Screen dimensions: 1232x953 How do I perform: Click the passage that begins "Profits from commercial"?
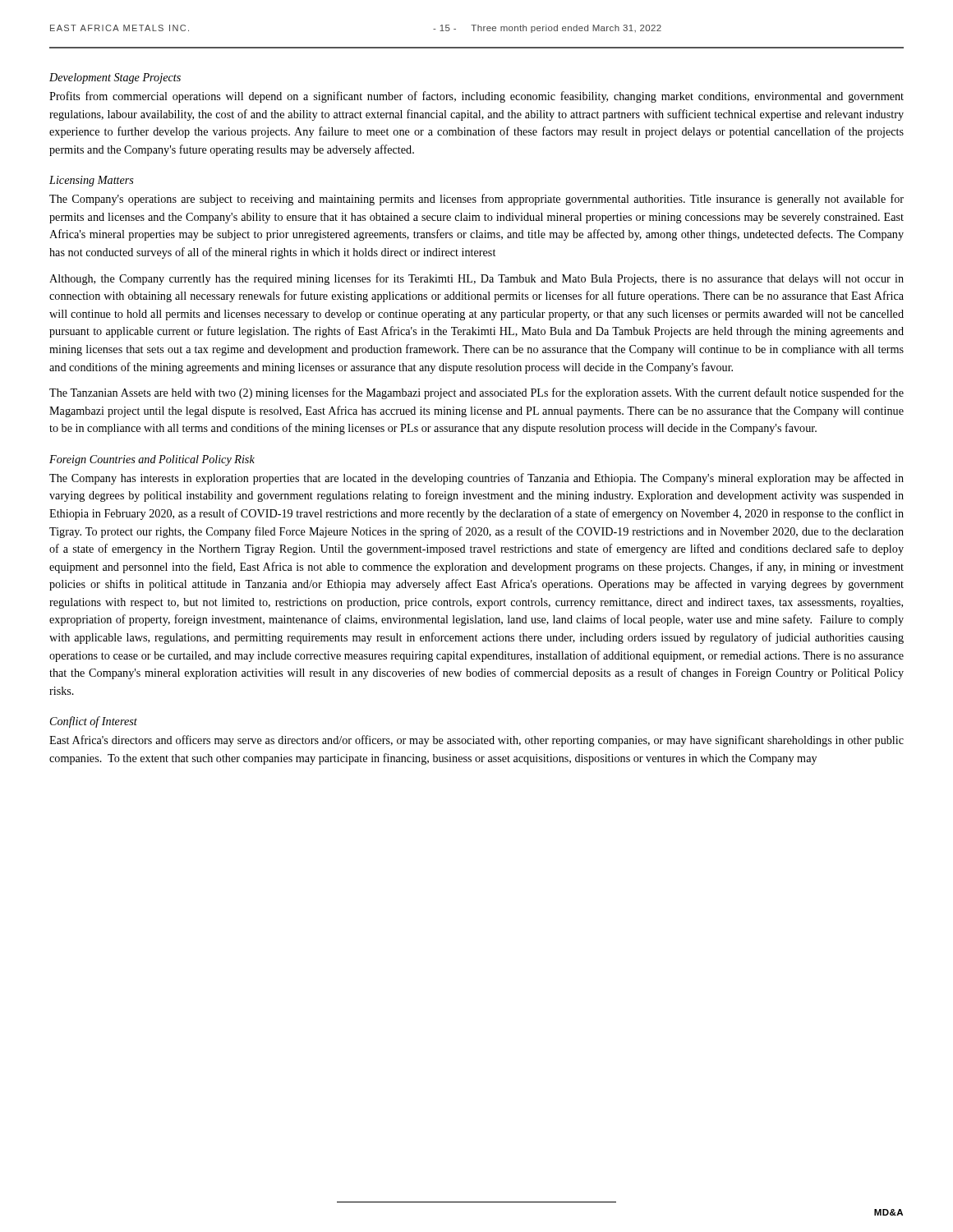point(476,123)
